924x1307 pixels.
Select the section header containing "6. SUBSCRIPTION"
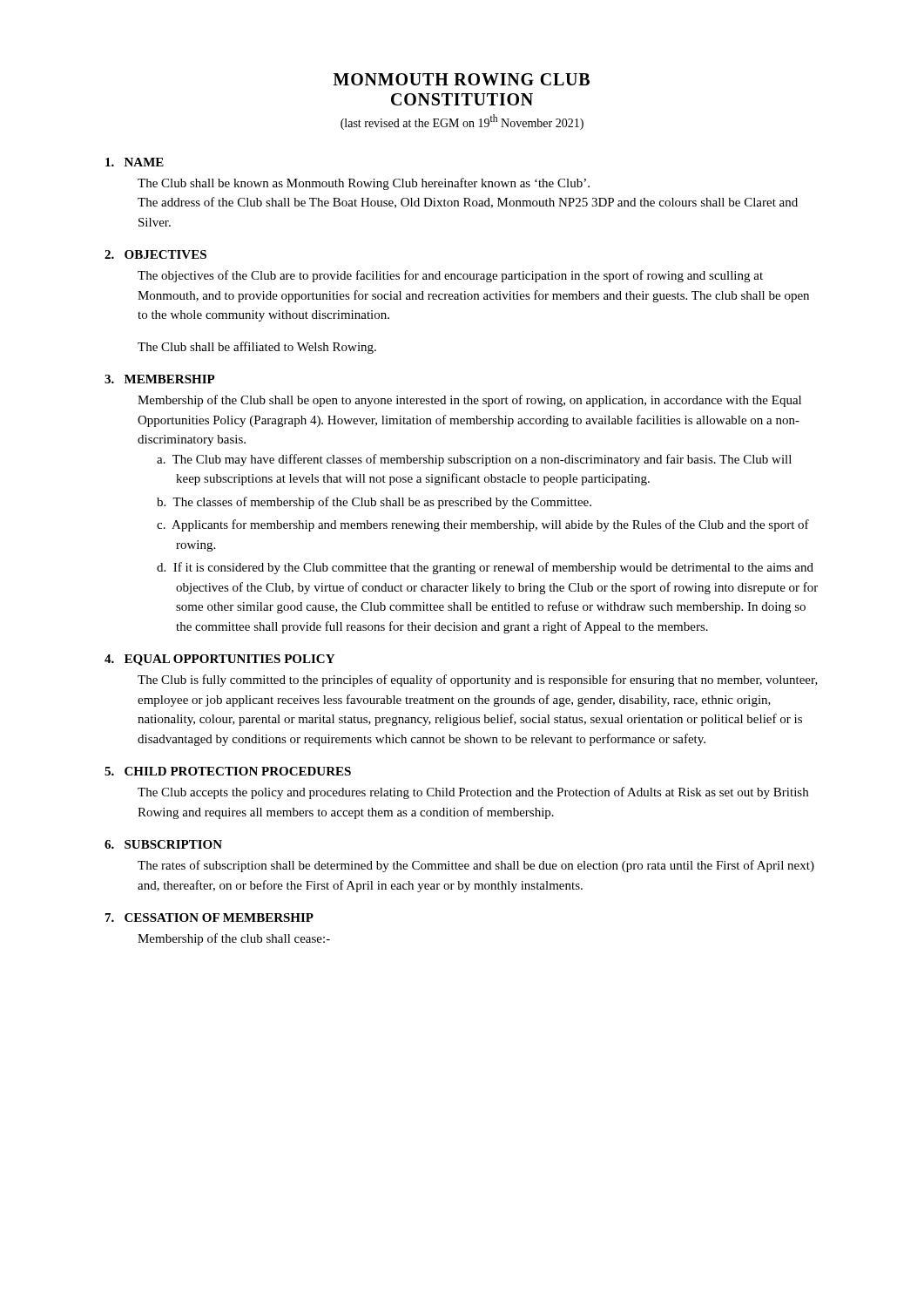coord(163,844)
